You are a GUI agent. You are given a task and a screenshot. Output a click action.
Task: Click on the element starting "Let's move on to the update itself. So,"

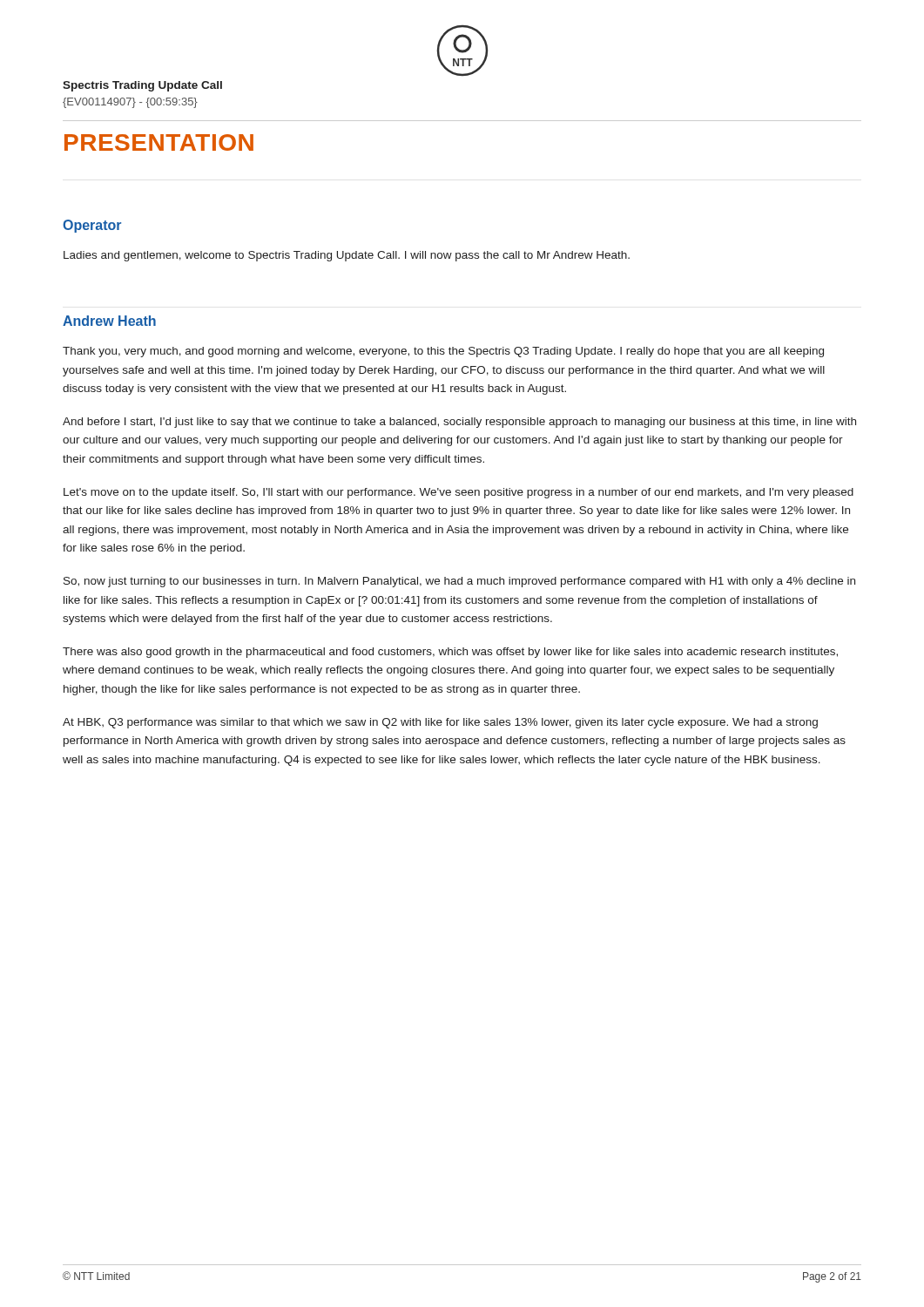pos(462,520)
